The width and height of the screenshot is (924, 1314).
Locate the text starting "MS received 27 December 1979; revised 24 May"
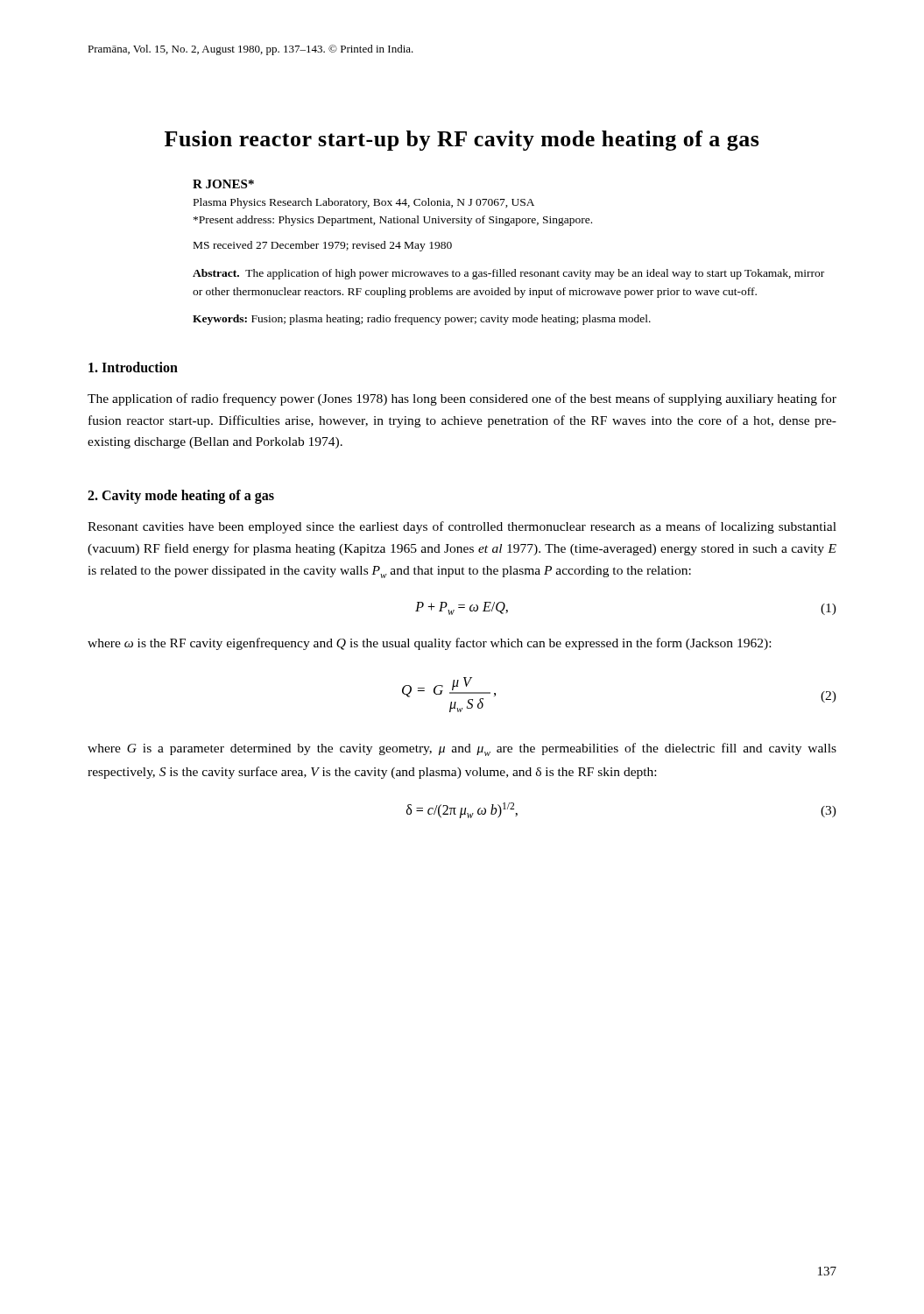pyautogui.click(x=322, y=245)
